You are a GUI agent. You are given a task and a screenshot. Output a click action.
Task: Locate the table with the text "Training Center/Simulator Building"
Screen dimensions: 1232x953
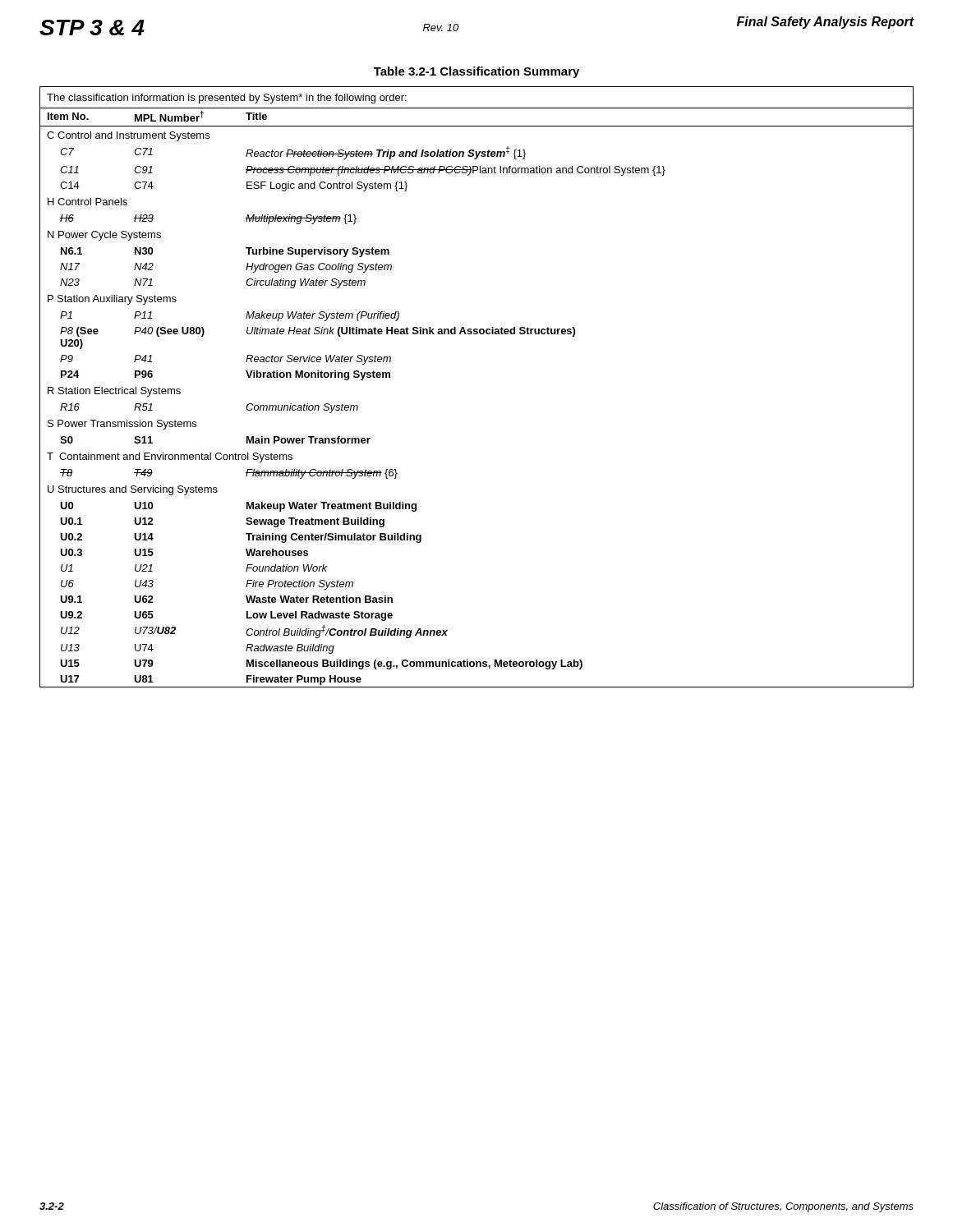(476, 387)
